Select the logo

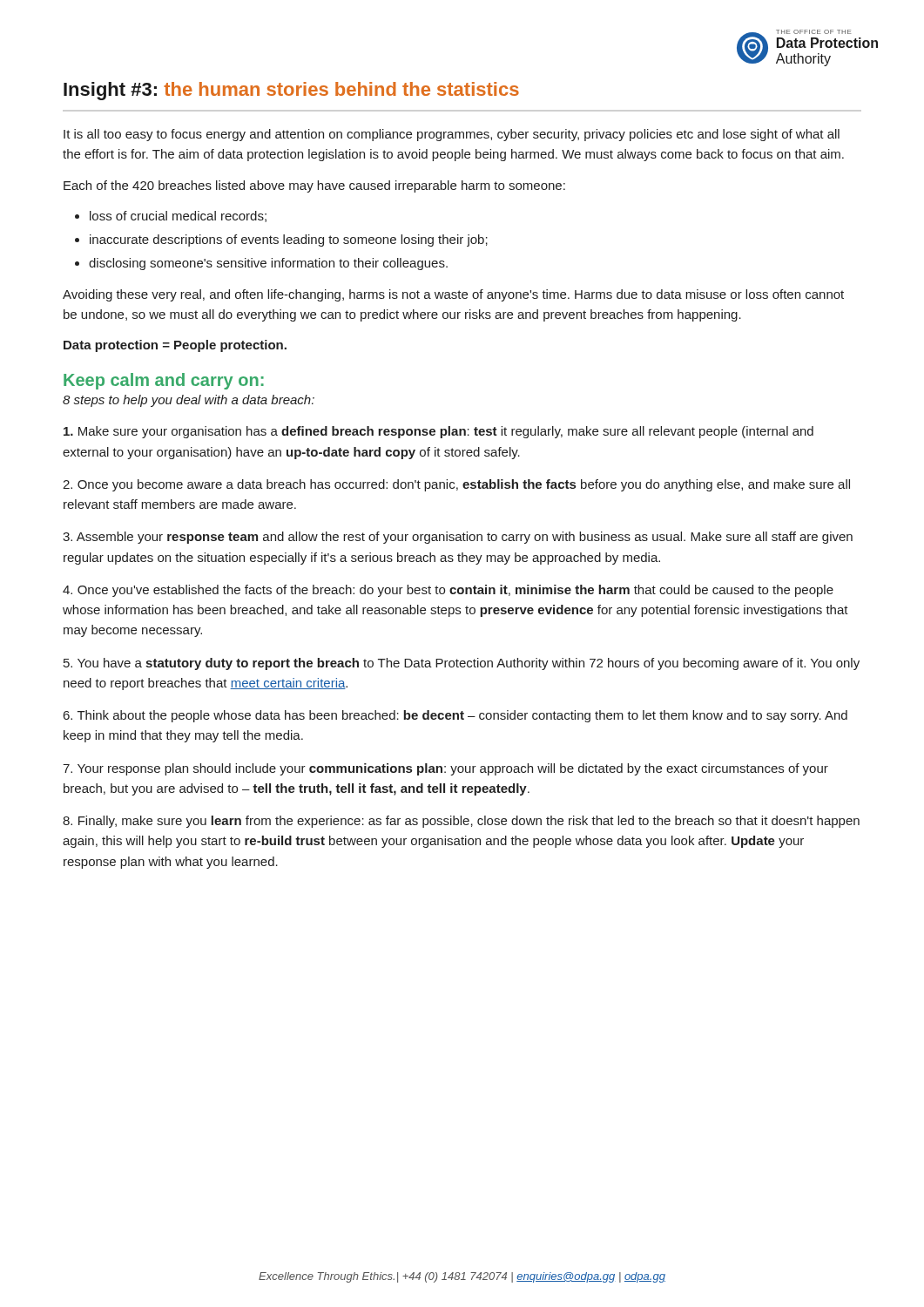tap(807, 48)
